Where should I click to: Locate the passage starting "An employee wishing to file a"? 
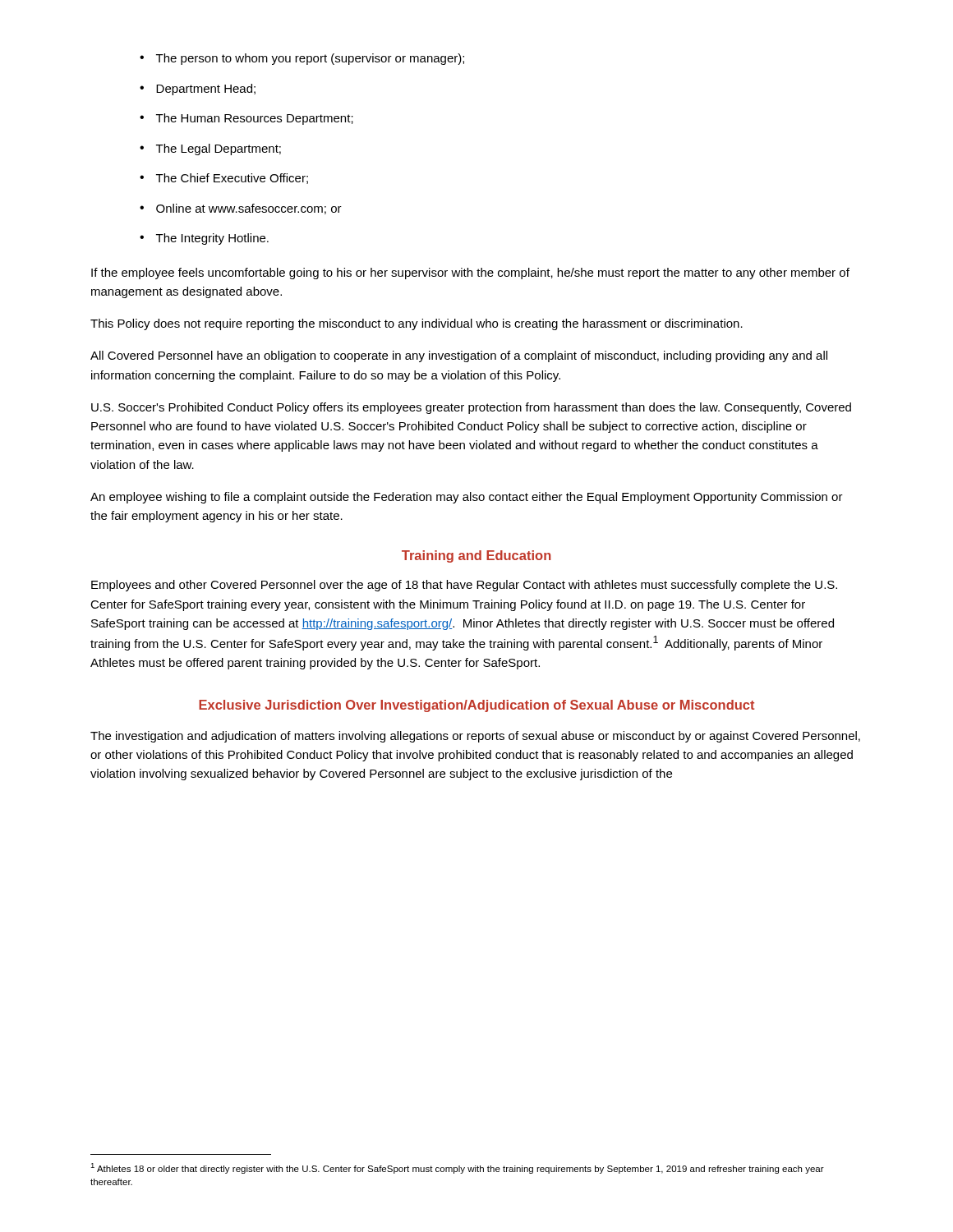pyautogui.click(x=466, y=506)
